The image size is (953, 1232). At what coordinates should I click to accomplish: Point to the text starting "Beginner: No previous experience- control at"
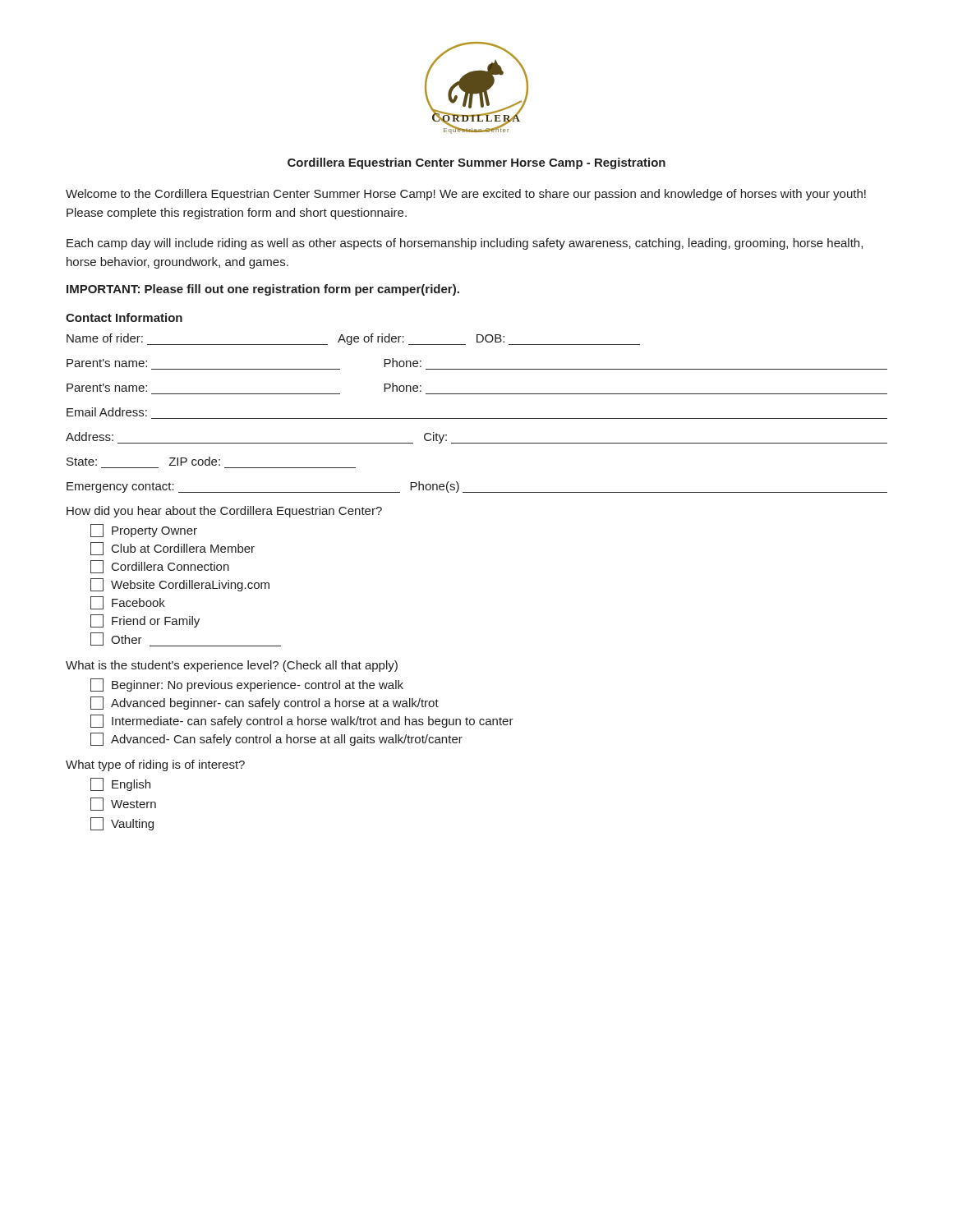247,685
